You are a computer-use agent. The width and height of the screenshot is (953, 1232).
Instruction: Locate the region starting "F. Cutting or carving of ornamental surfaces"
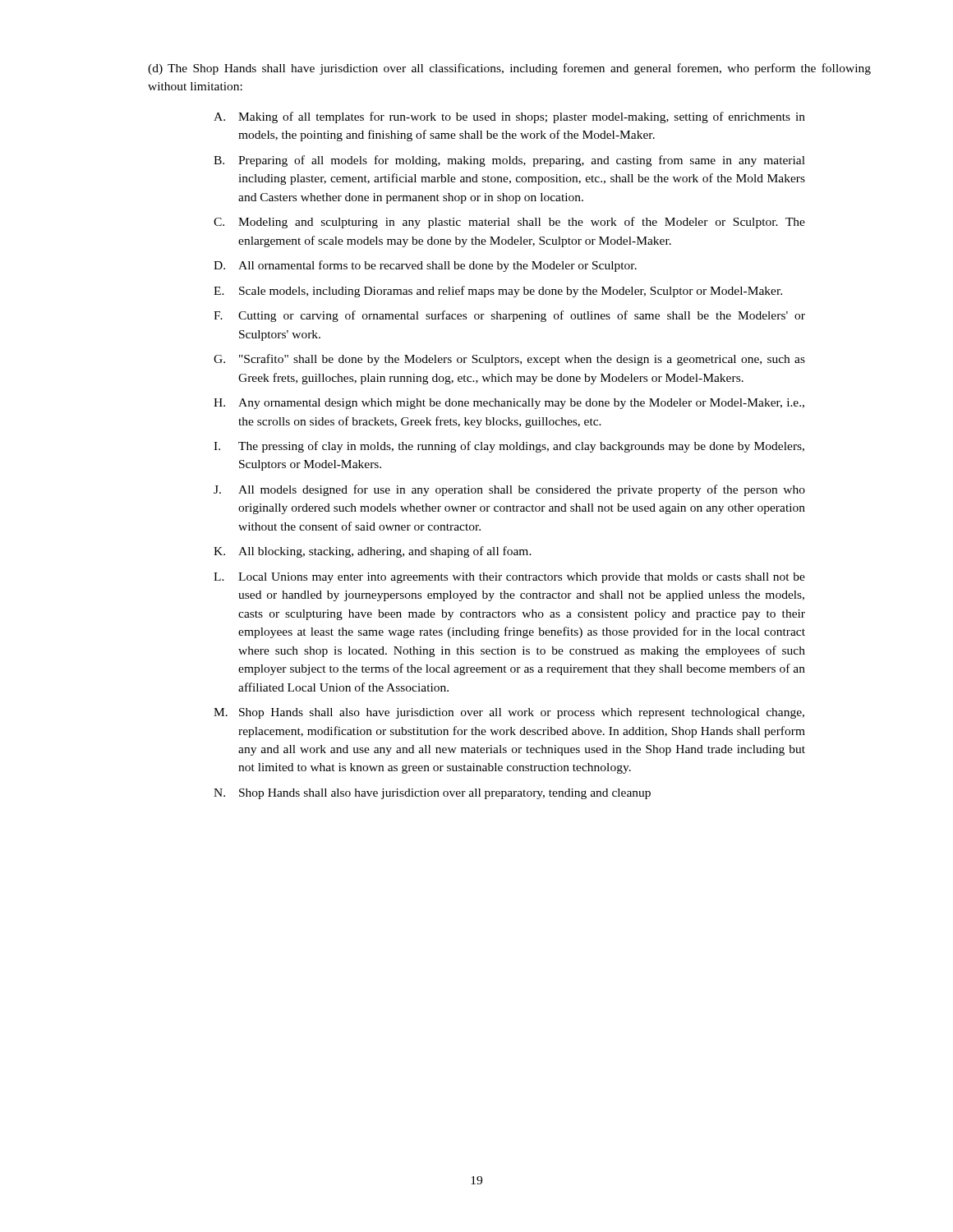click(x=509, y=325)
